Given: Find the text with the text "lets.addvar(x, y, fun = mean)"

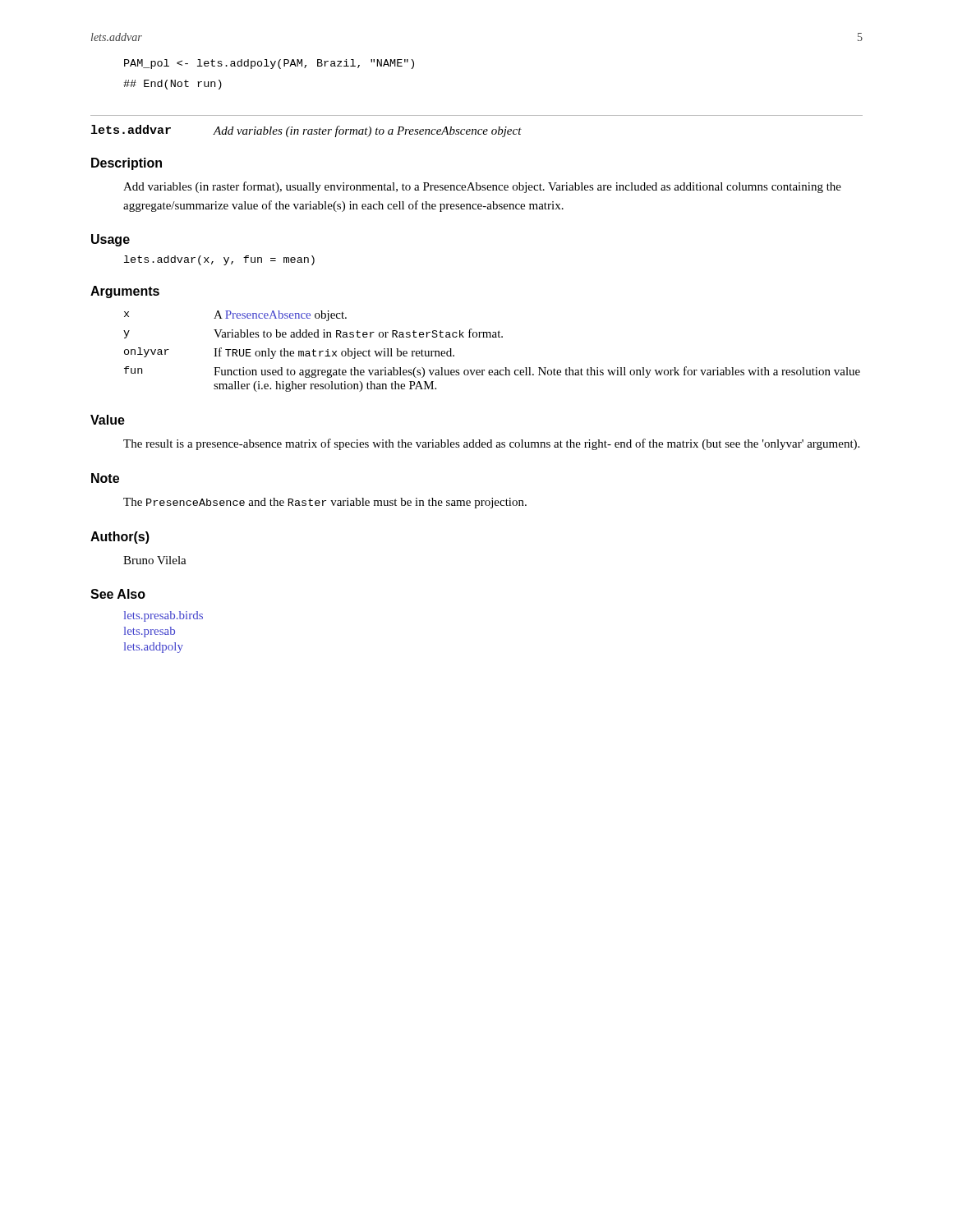Looking at the screenshot, I should click(220, 260).
